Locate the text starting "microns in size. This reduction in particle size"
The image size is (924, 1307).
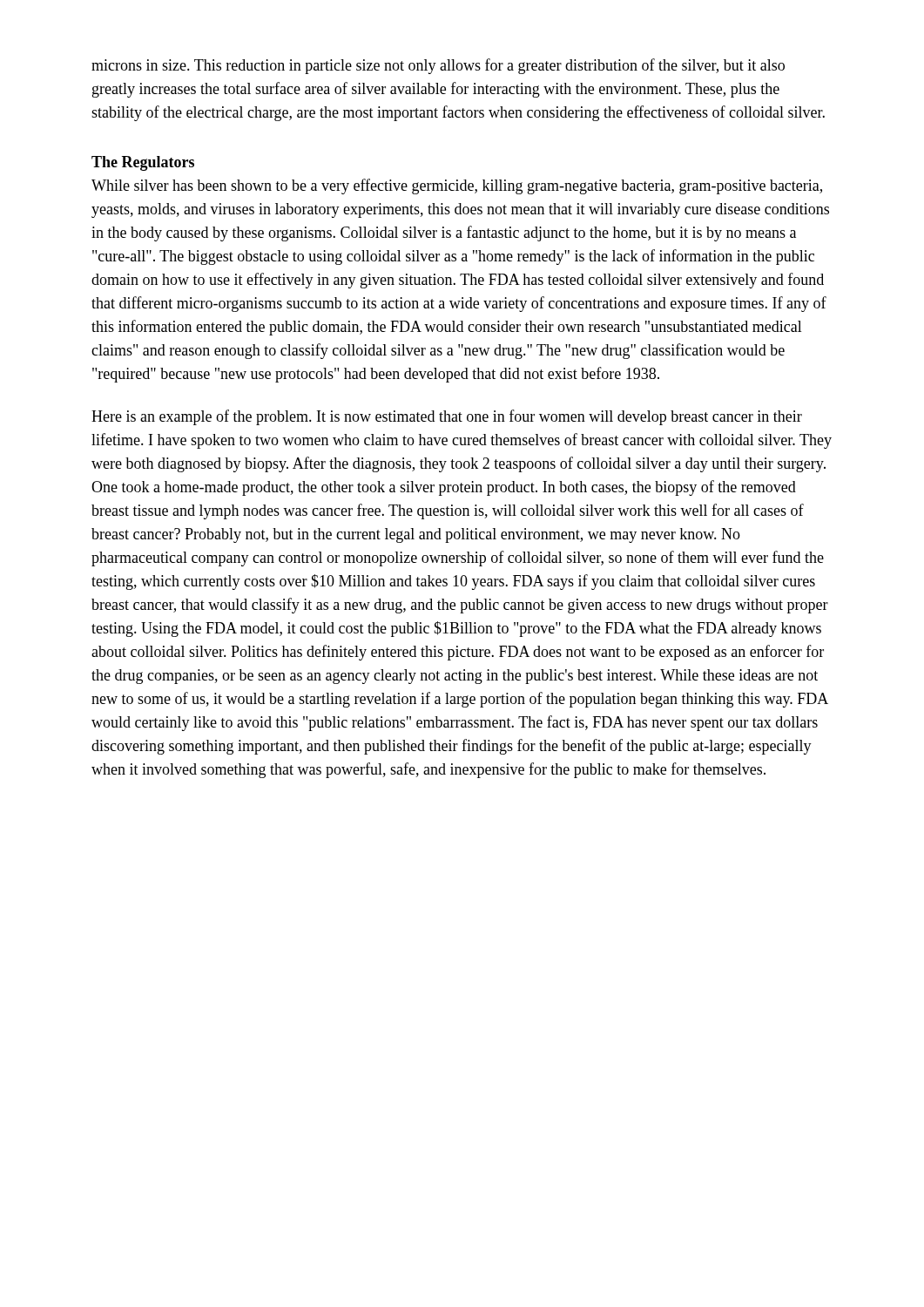(x=459, y=89)
